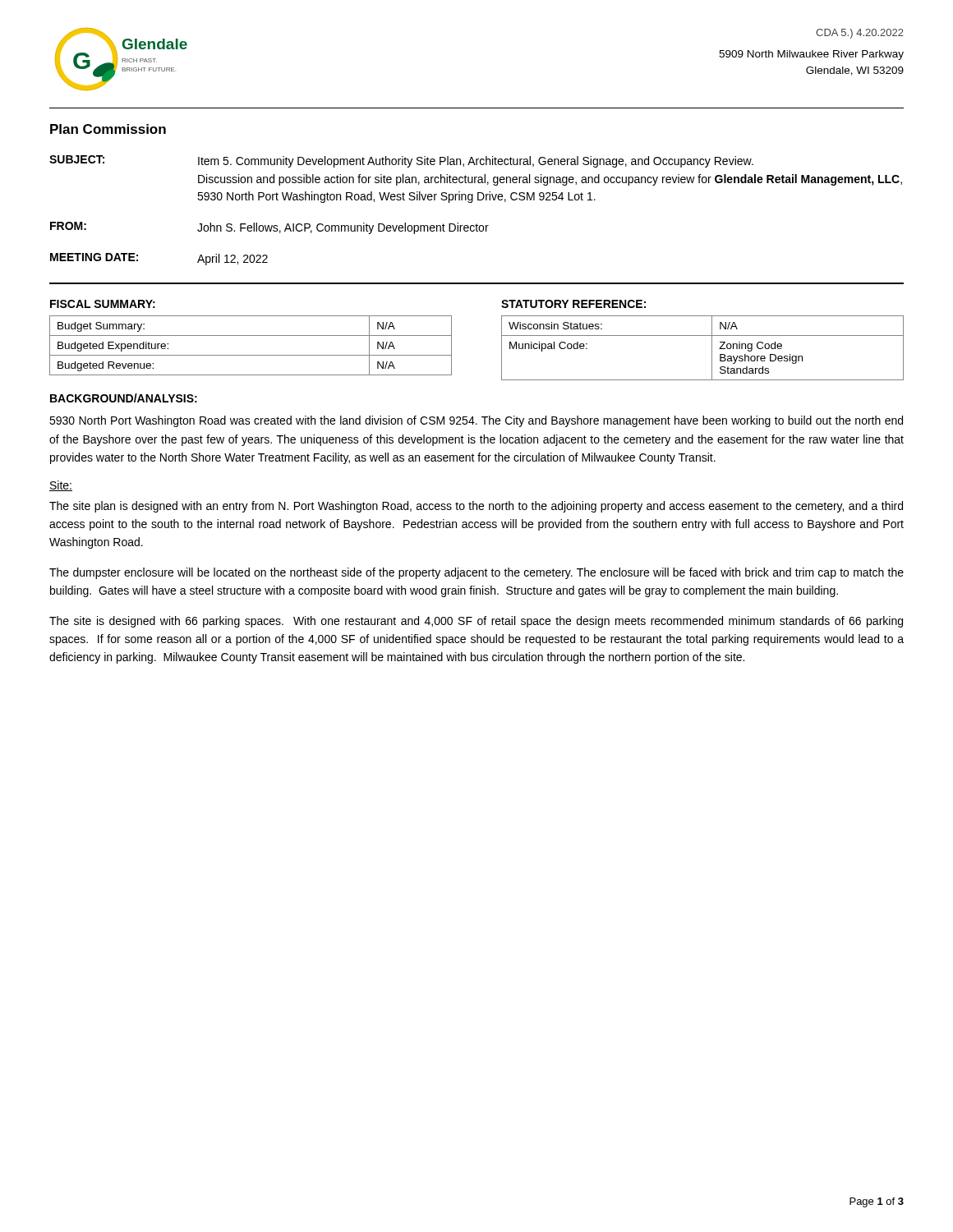Point to the element starting "Plan Commission"
The width and height of the screenshot is (953, 1232).
click(108, 129)
